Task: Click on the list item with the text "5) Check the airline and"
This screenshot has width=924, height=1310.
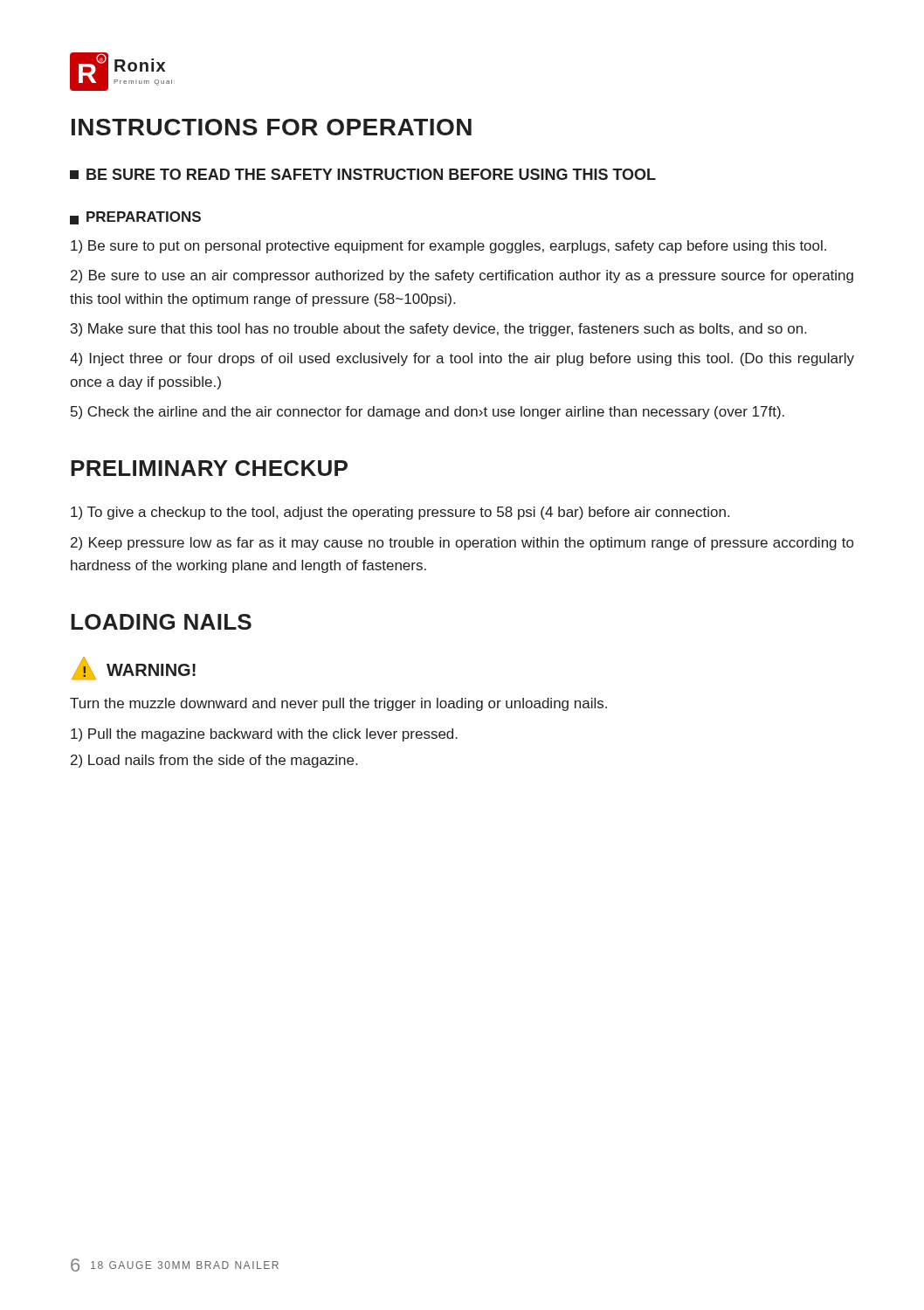Action: click(x=428, y=412)
